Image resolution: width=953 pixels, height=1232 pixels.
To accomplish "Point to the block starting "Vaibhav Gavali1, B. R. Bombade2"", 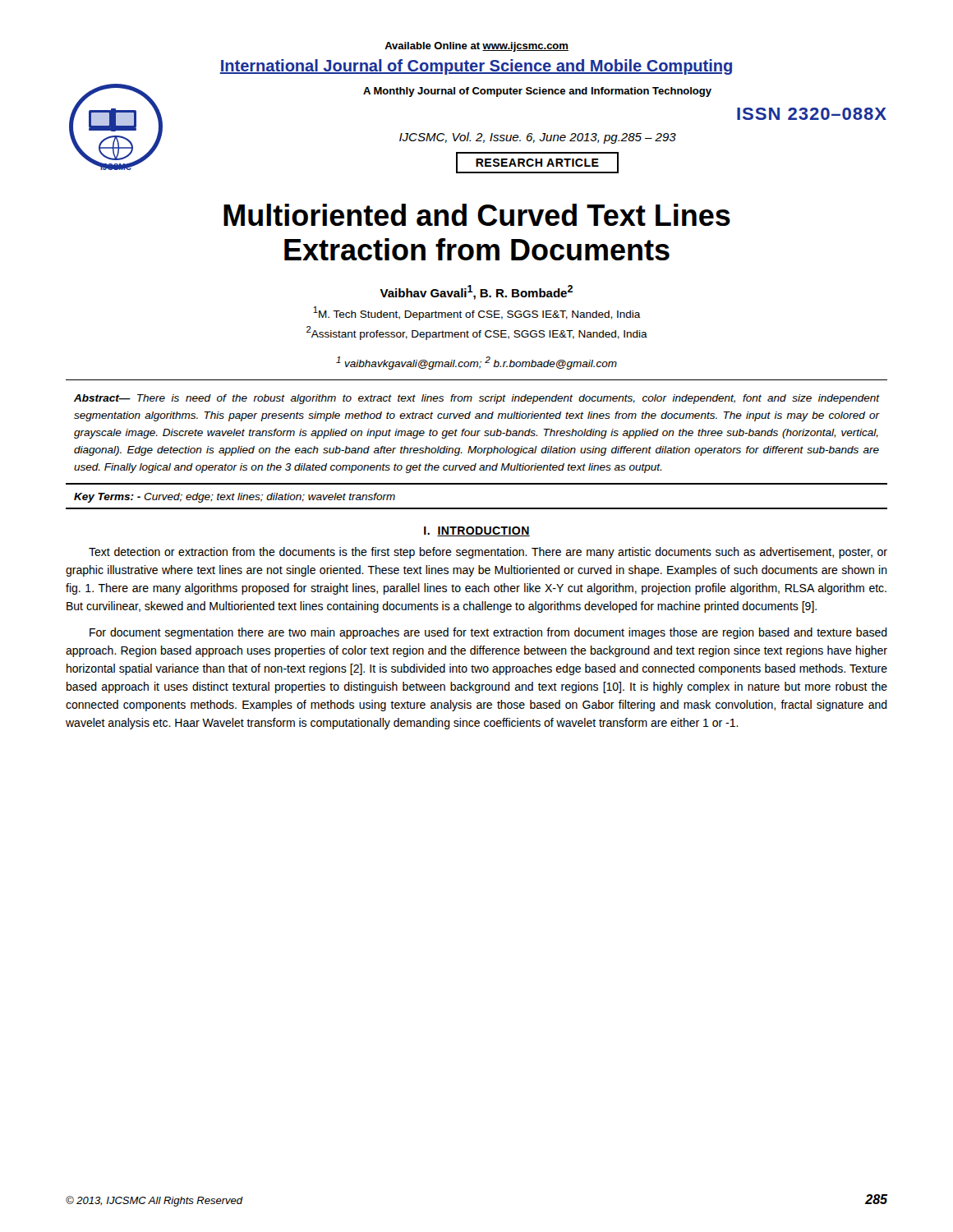I will click(476, 292).
